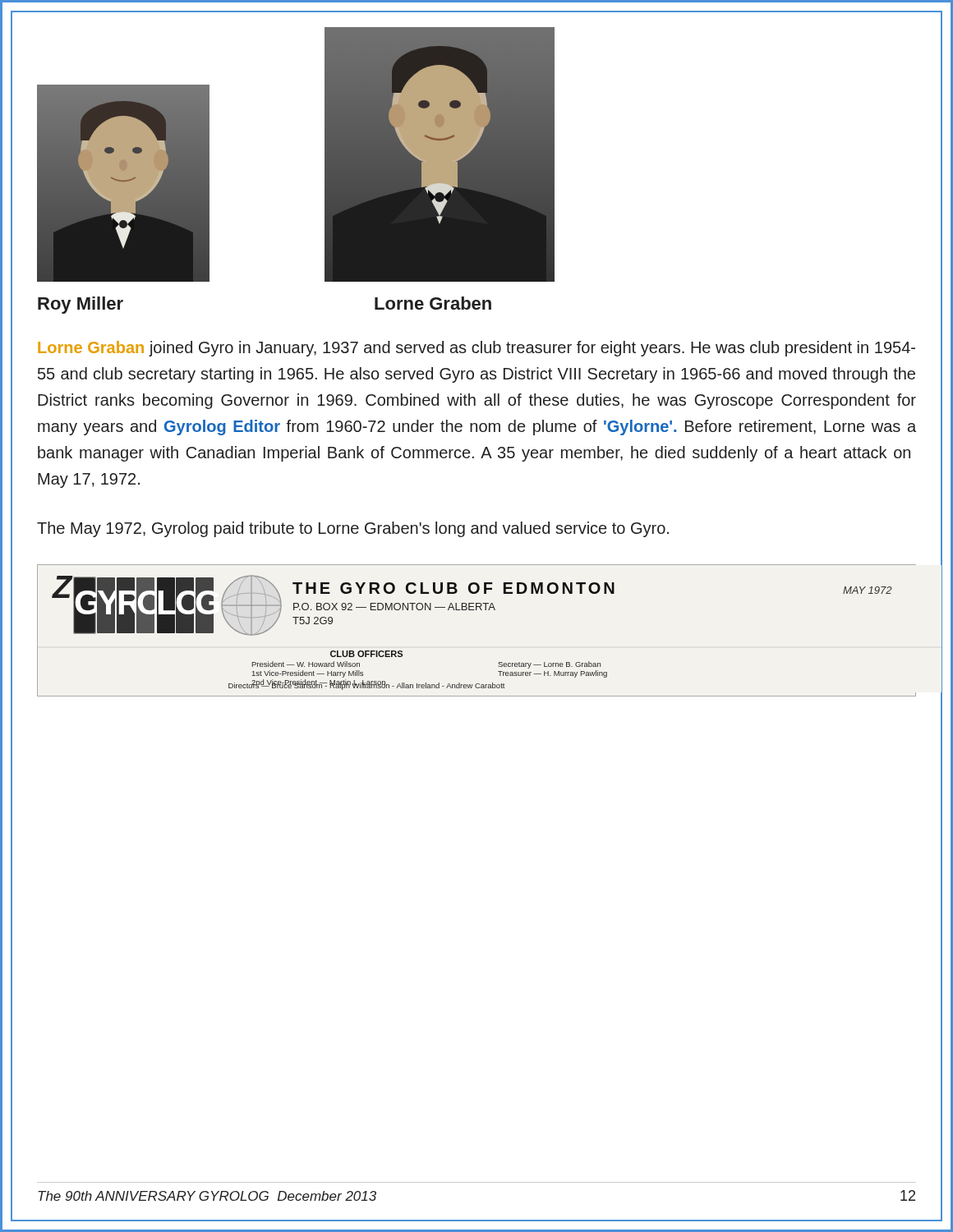Point to the block beginning "The May 1972, Gyrolog paid tribute to Lorne"
953x1232 pixels.
[x=354, y=528]
